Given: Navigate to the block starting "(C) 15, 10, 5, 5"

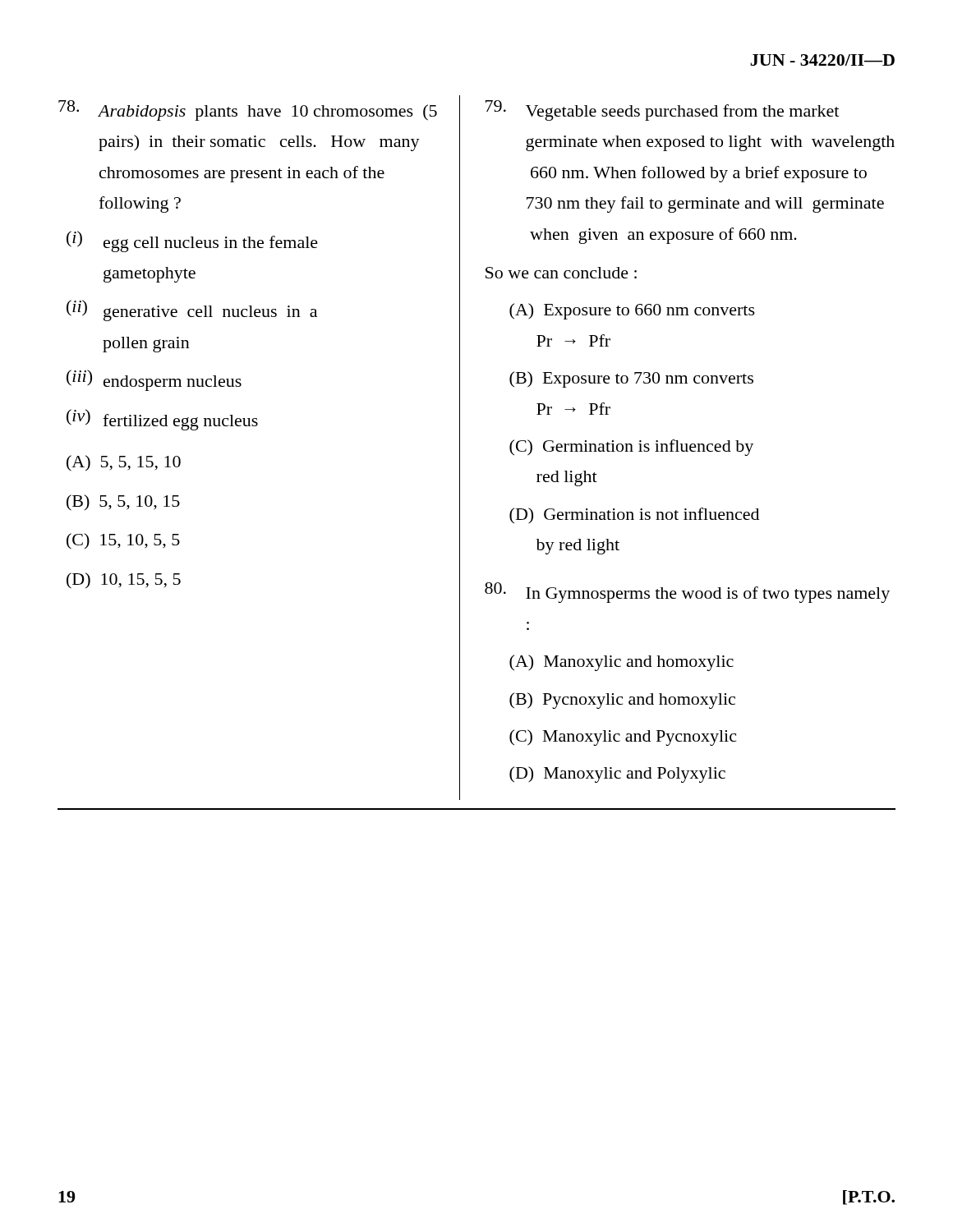Looking at the screenshot, I should coord(123,539).
